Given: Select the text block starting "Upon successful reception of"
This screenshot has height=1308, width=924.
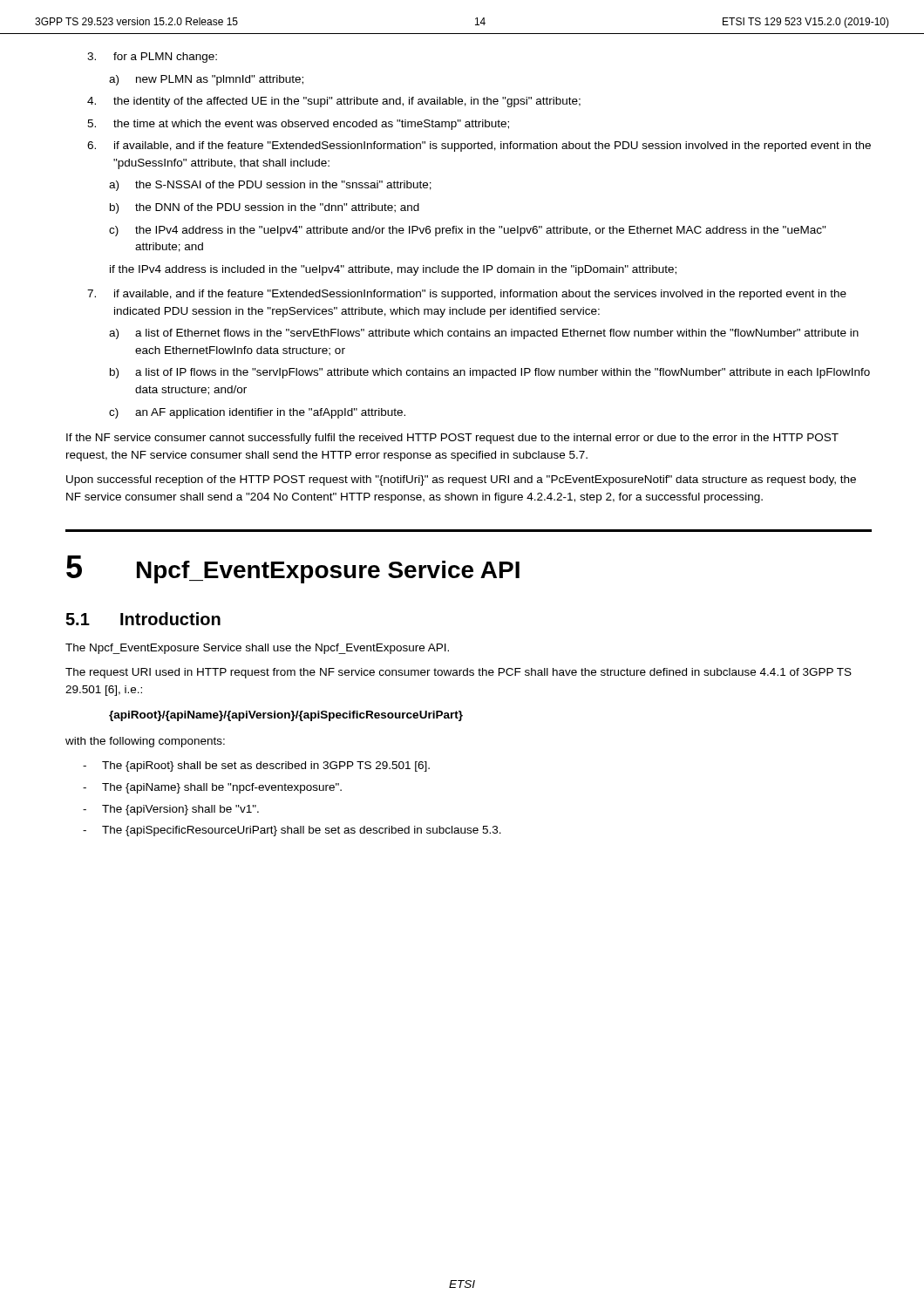Looking at the screenshot, I should 461,488.
